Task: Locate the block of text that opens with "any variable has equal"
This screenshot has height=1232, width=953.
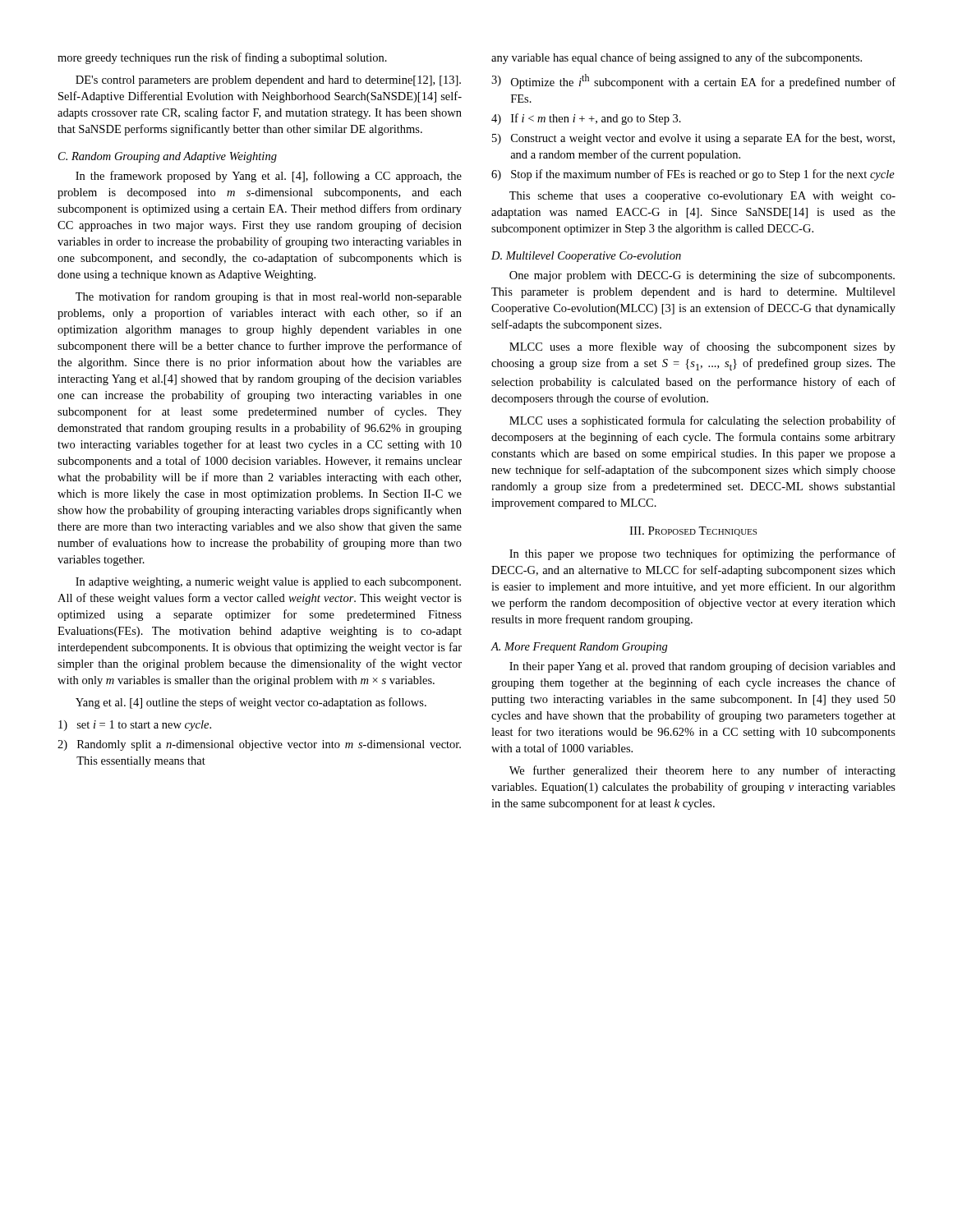Action: coord(693,57)
